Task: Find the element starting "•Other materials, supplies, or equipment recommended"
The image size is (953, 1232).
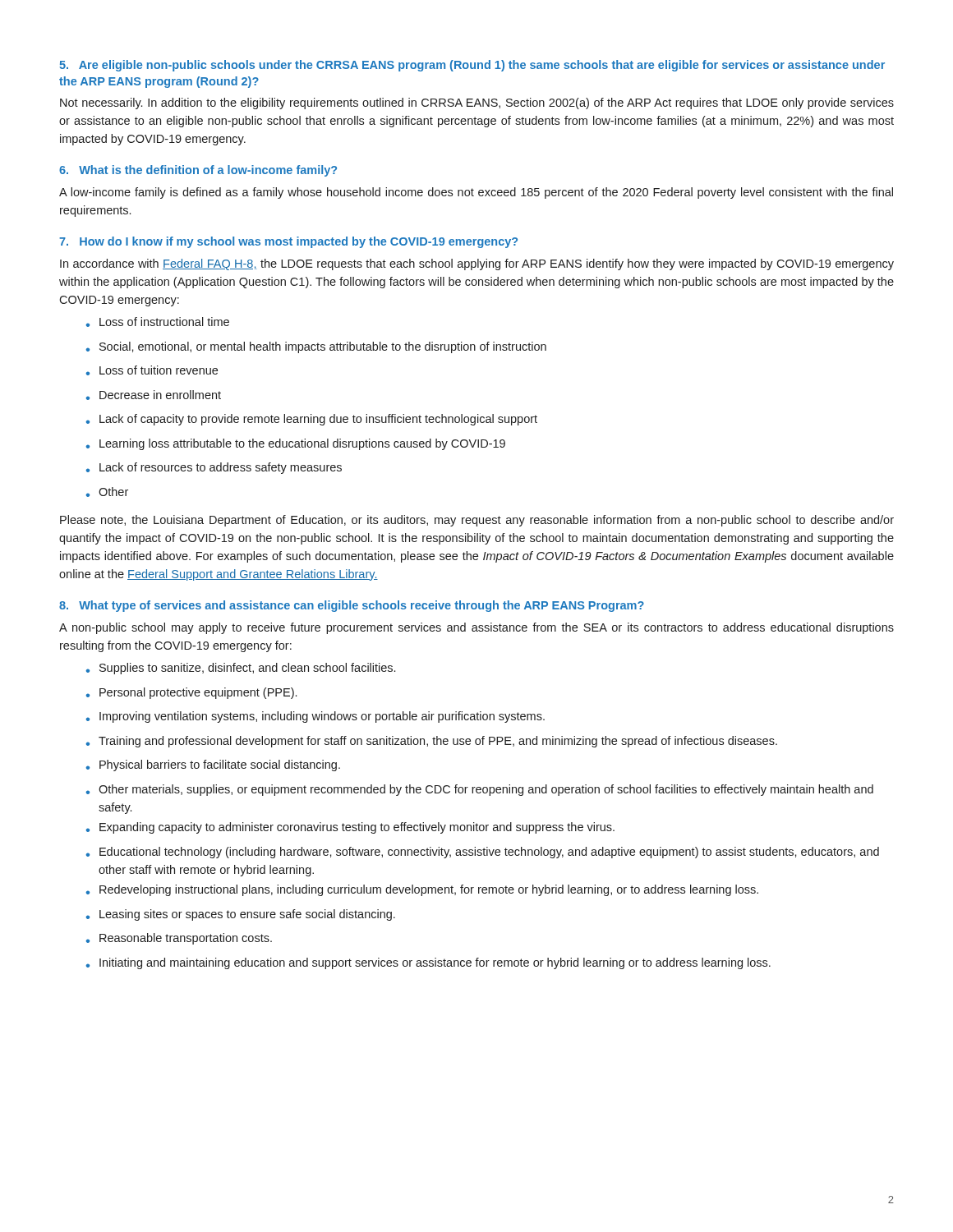Action: 490,799
